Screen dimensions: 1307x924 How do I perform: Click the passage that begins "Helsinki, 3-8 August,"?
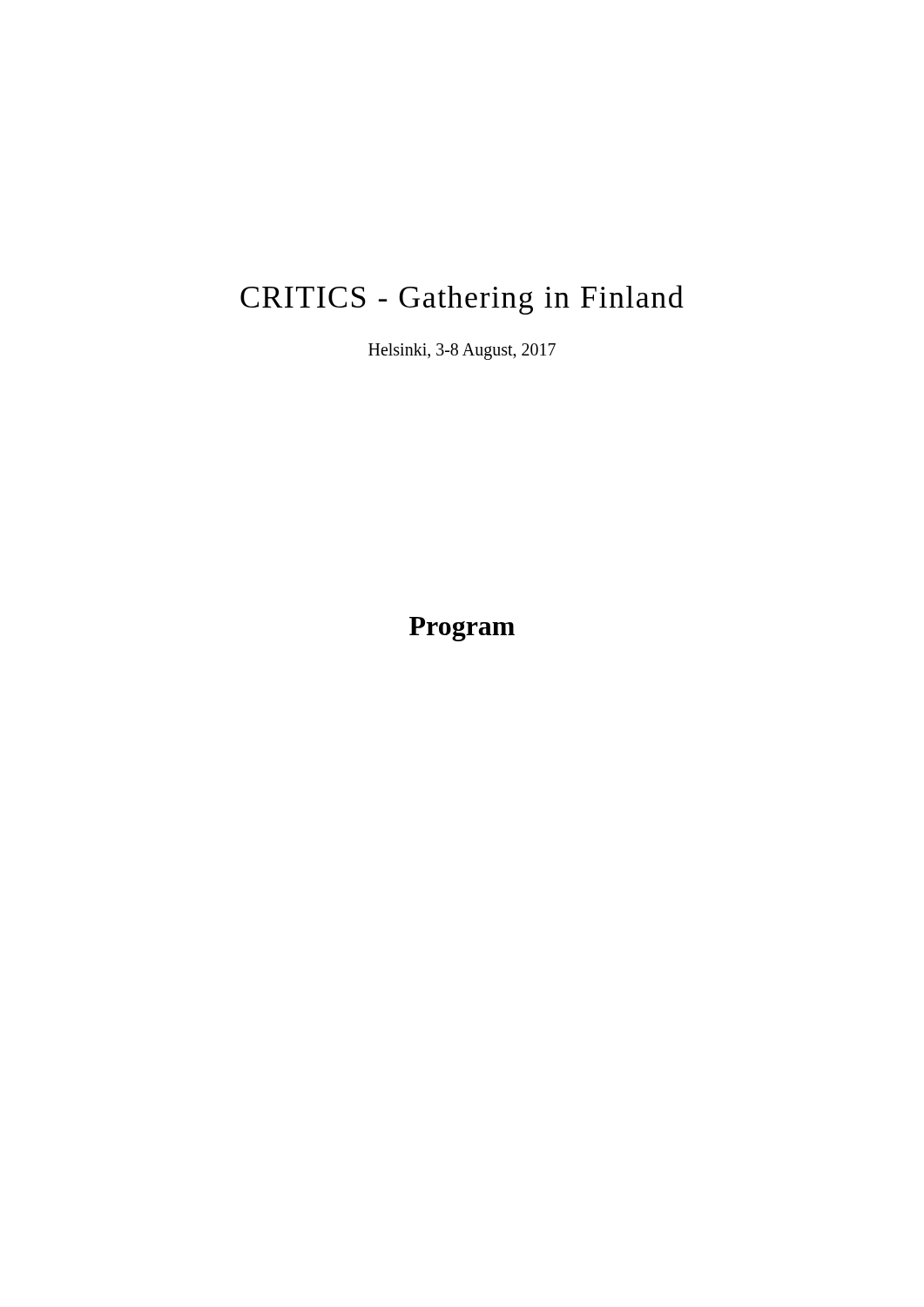(462, 350)
